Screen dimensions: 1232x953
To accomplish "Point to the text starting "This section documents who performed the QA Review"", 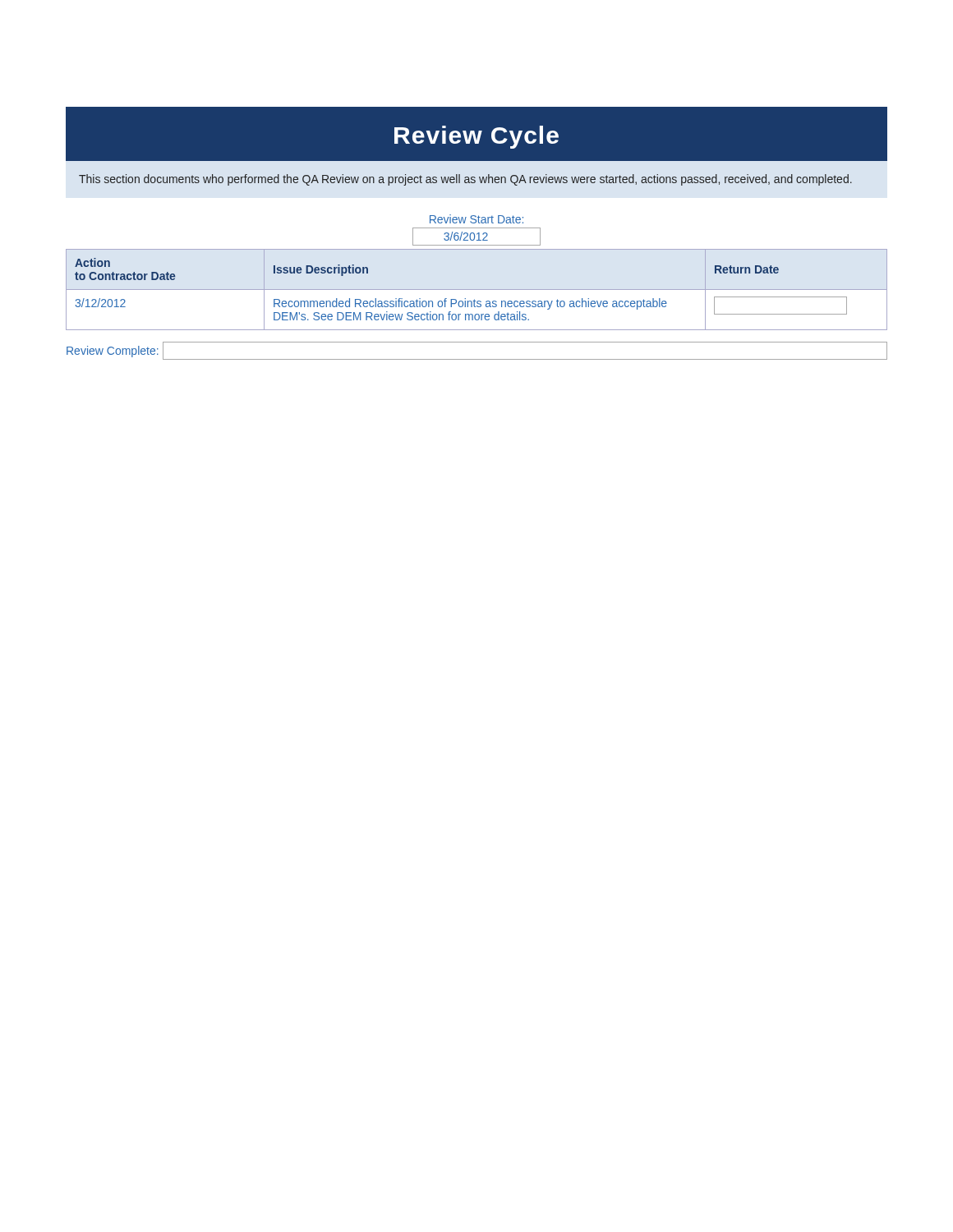I will [476, 180].
